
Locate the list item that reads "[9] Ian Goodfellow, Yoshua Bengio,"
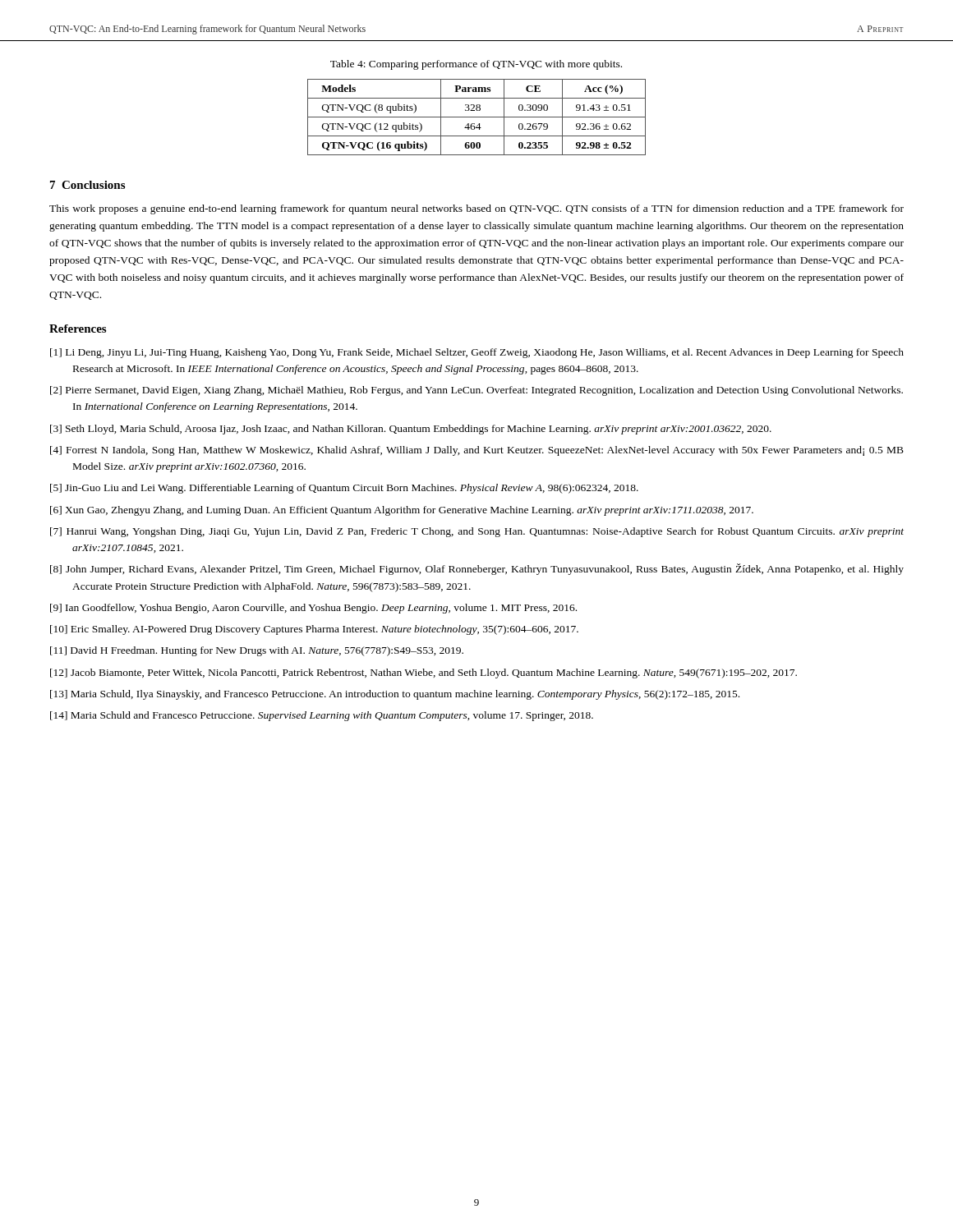(313, 607)
